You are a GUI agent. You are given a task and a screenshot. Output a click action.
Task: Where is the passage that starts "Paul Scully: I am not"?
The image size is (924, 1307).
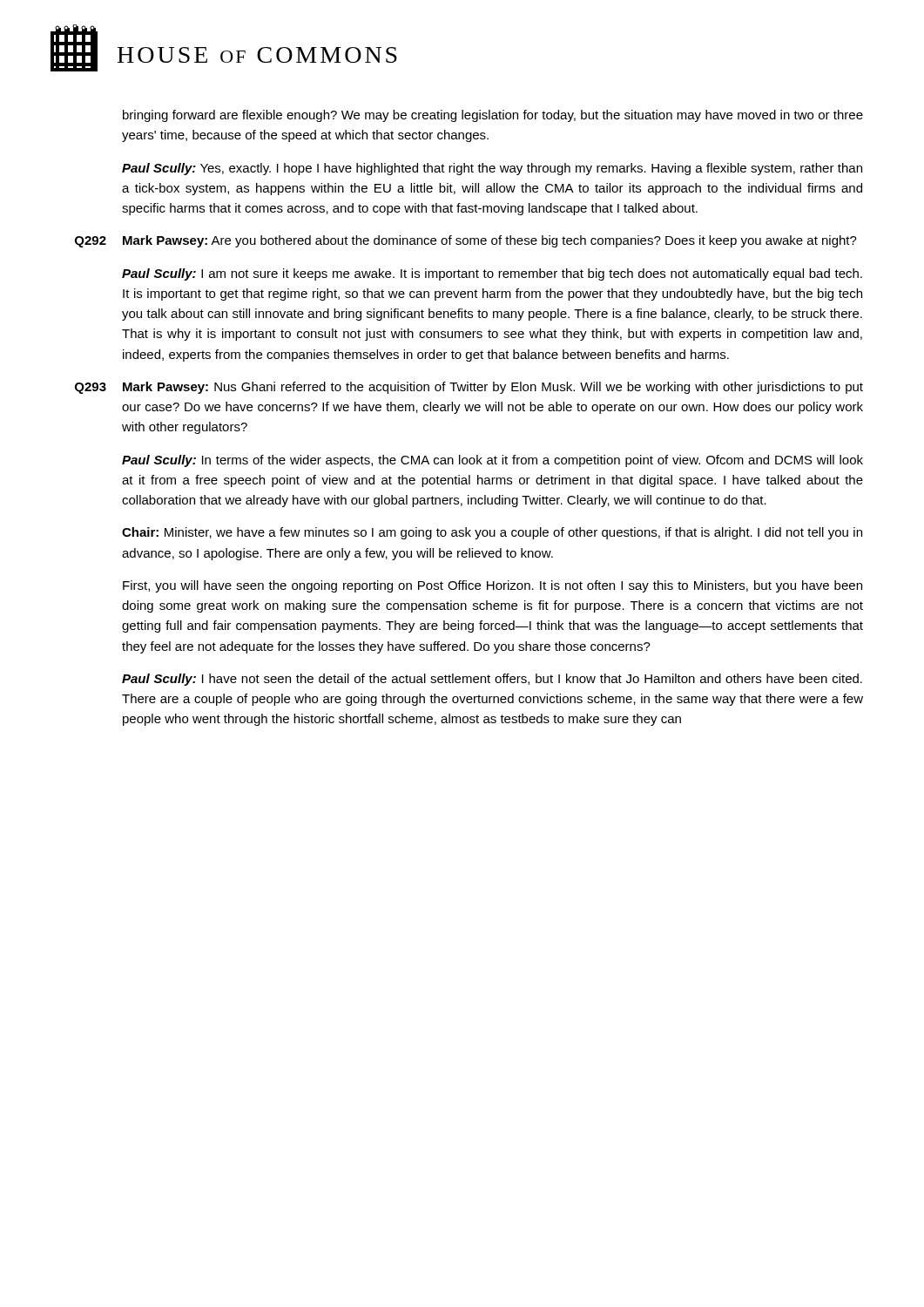tap(492, 313)
